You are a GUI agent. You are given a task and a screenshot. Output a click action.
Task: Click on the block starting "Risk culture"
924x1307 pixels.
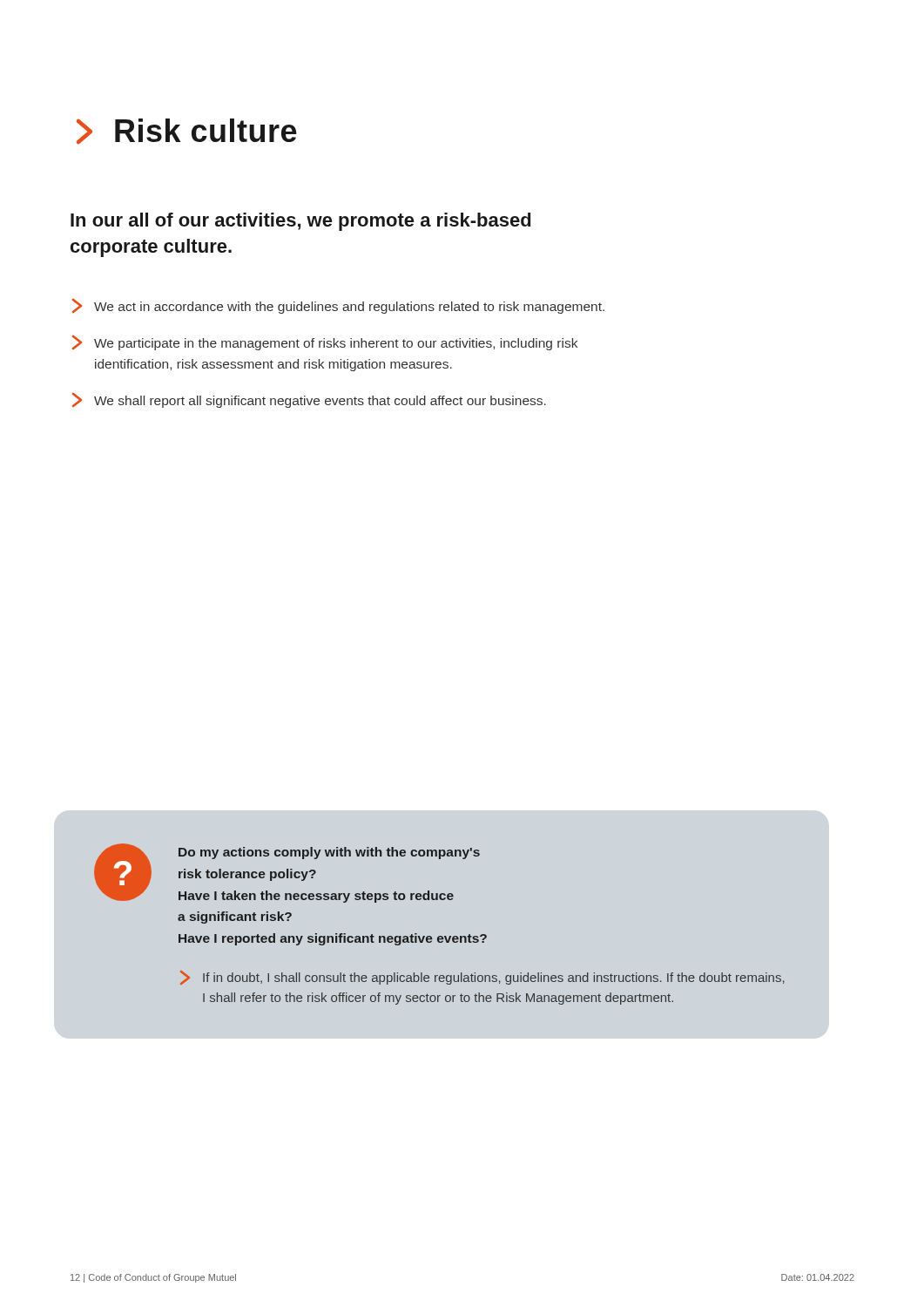pos(184,132)
